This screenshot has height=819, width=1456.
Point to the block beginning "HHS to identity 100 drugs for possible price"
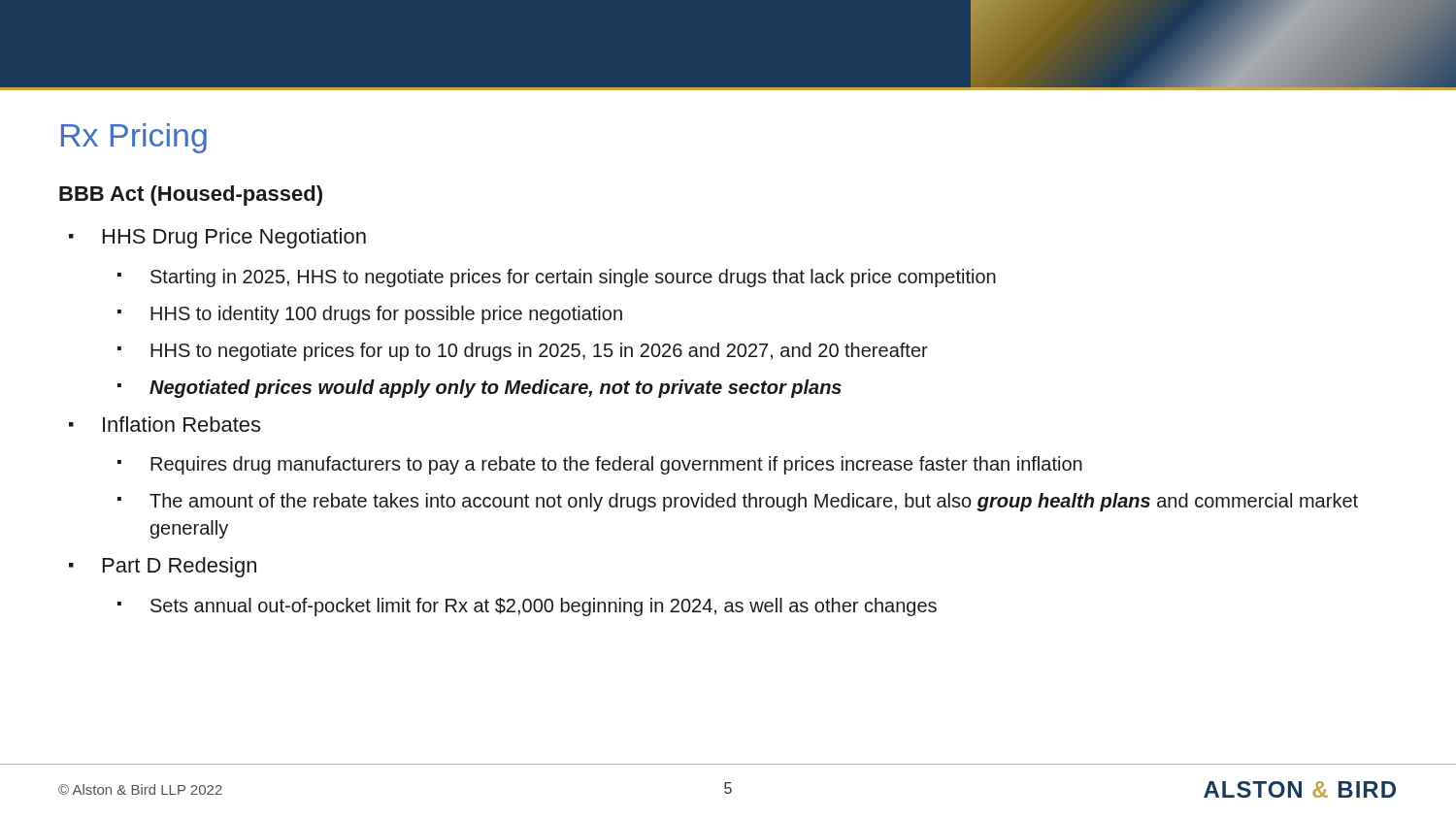click(370, 313)
